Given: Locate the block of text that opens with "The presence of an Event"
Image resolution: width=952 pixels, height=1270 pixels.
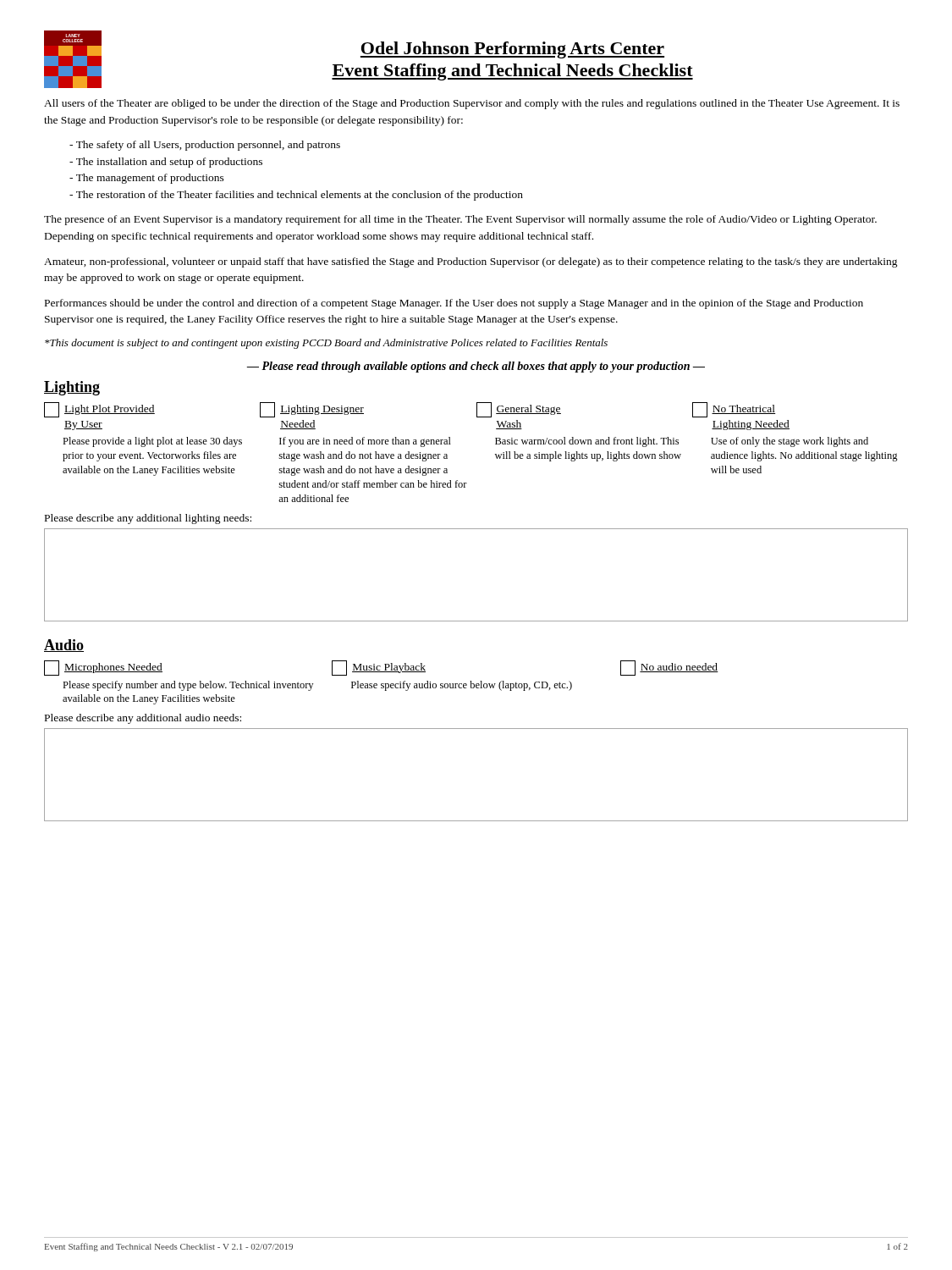Looking at the screenshot, I should (x=461, y=227).
